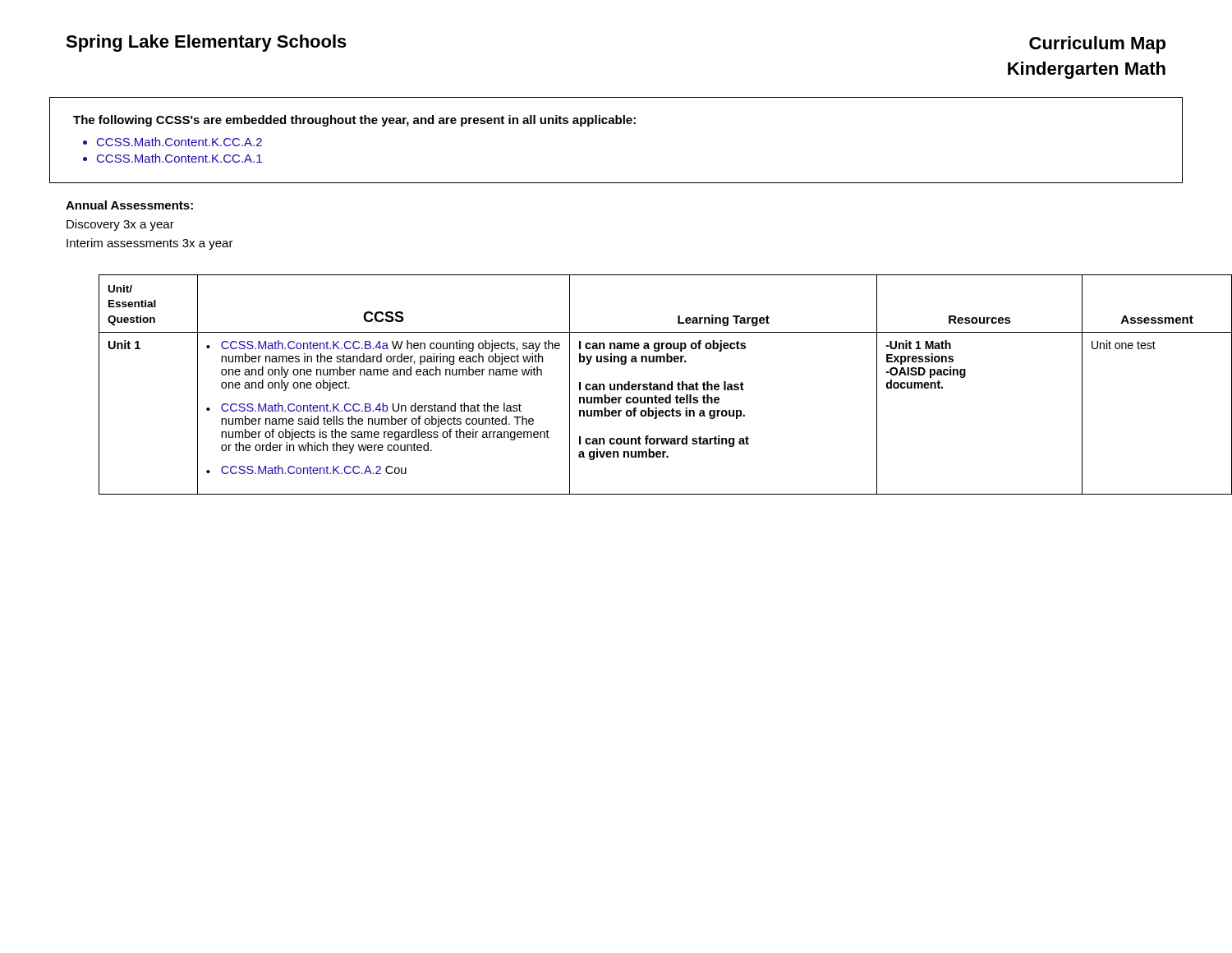Locate the title with the text "Curriculum MapKindergarten Math"
The image size is (1232, 953).
click(1087, 56)
